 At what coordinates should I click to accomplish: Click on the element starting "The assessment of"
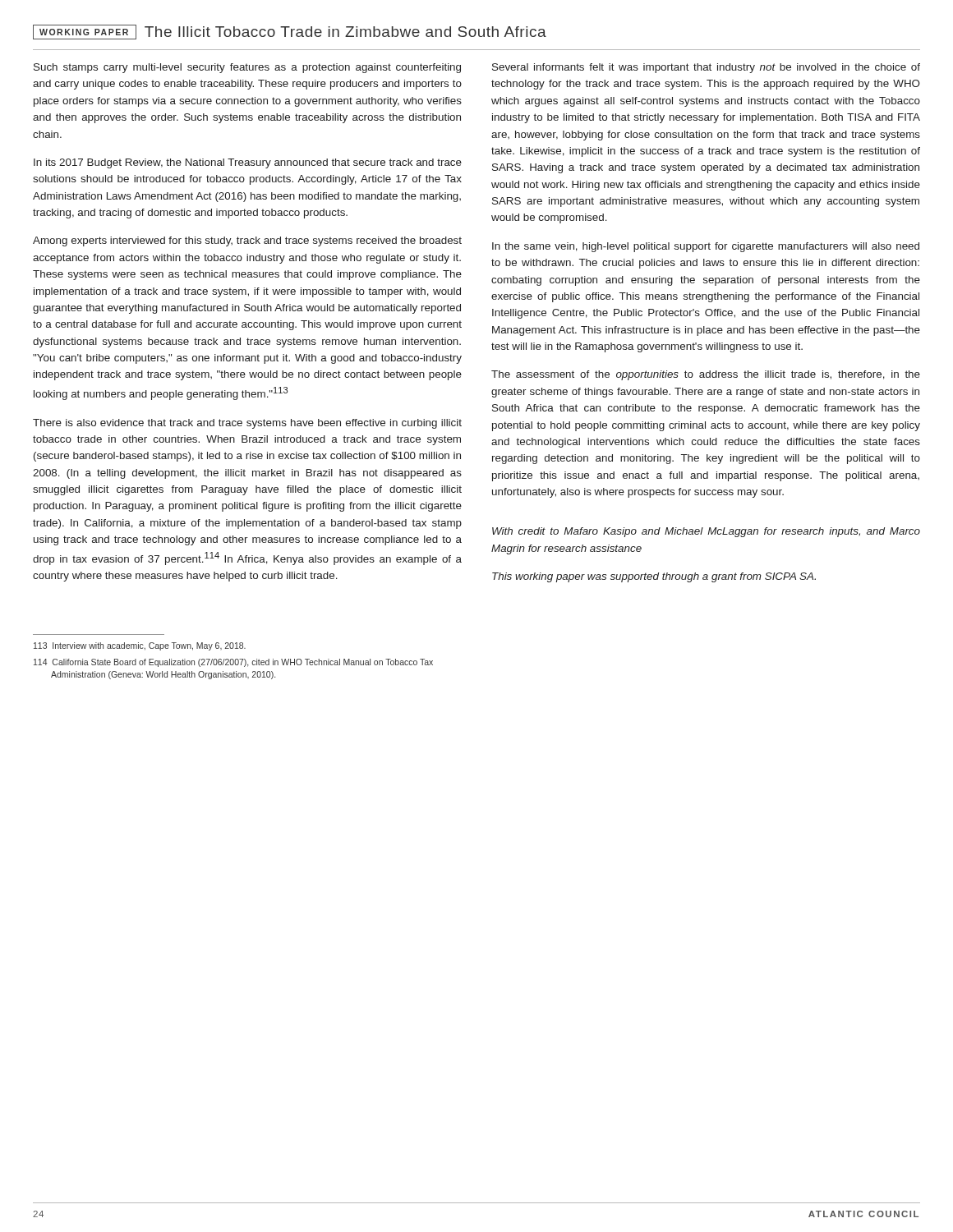(706, 434)
